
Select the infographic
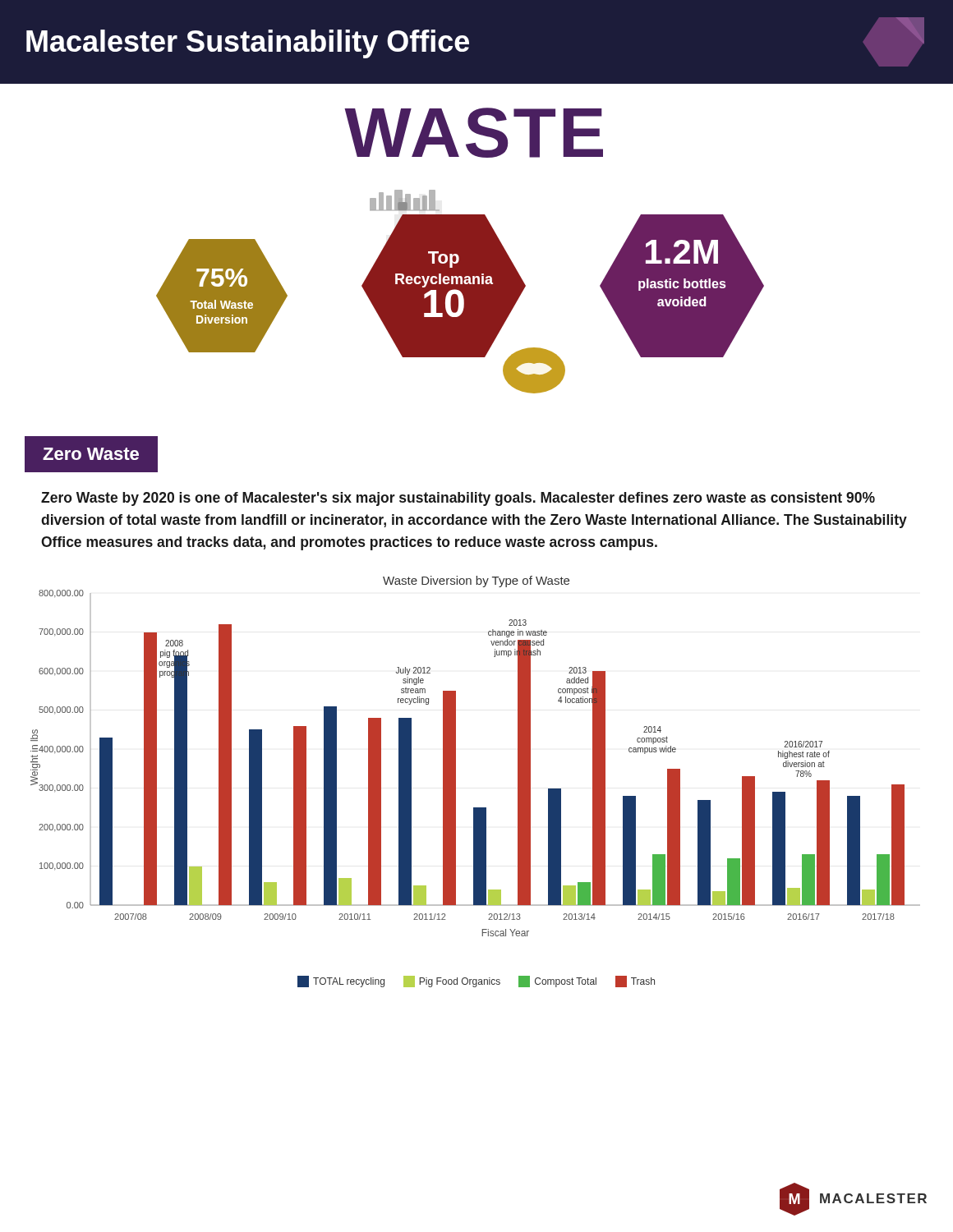coord(476,301)
